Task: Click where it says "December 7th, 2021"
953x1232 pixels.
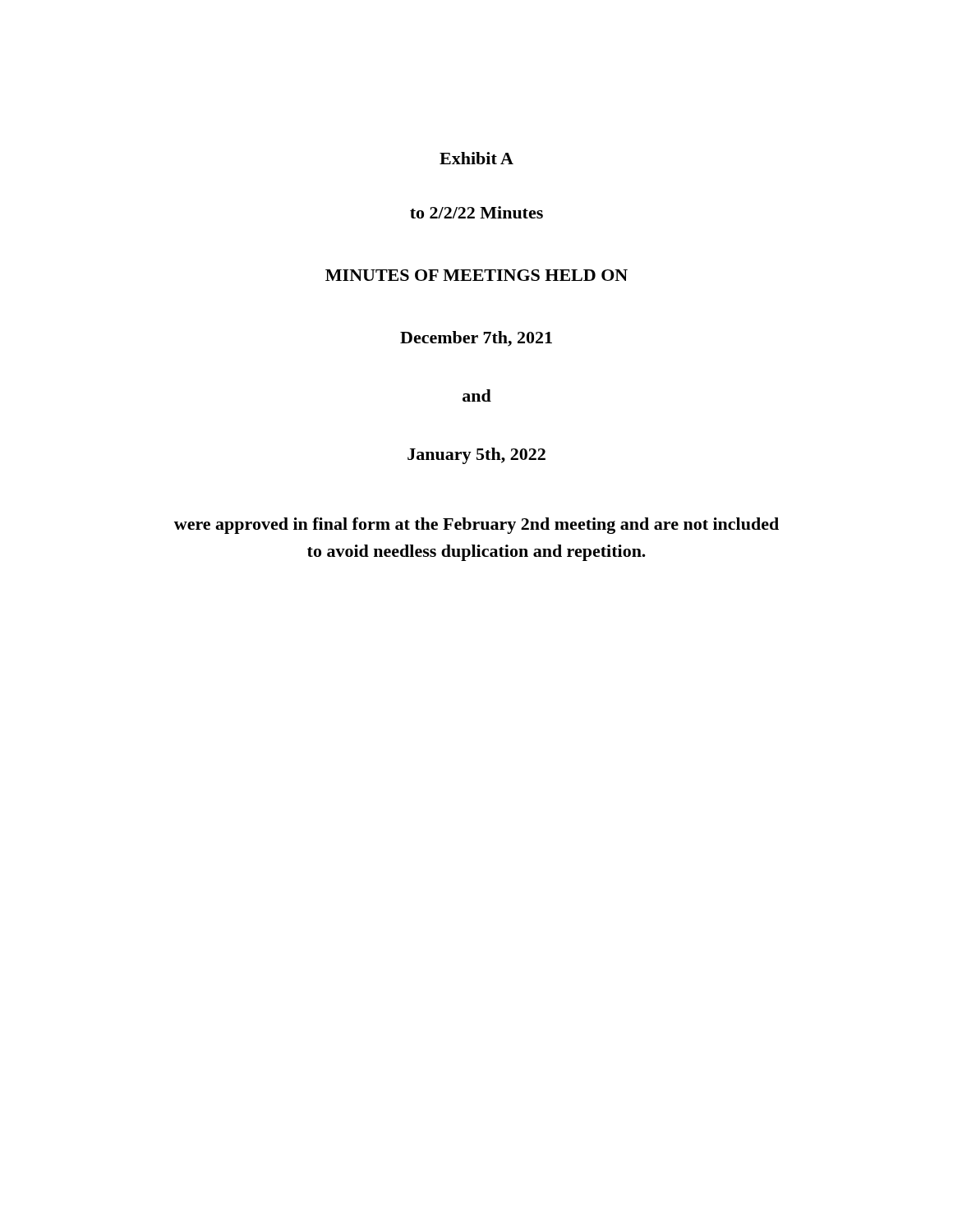Action: point(476,337)
